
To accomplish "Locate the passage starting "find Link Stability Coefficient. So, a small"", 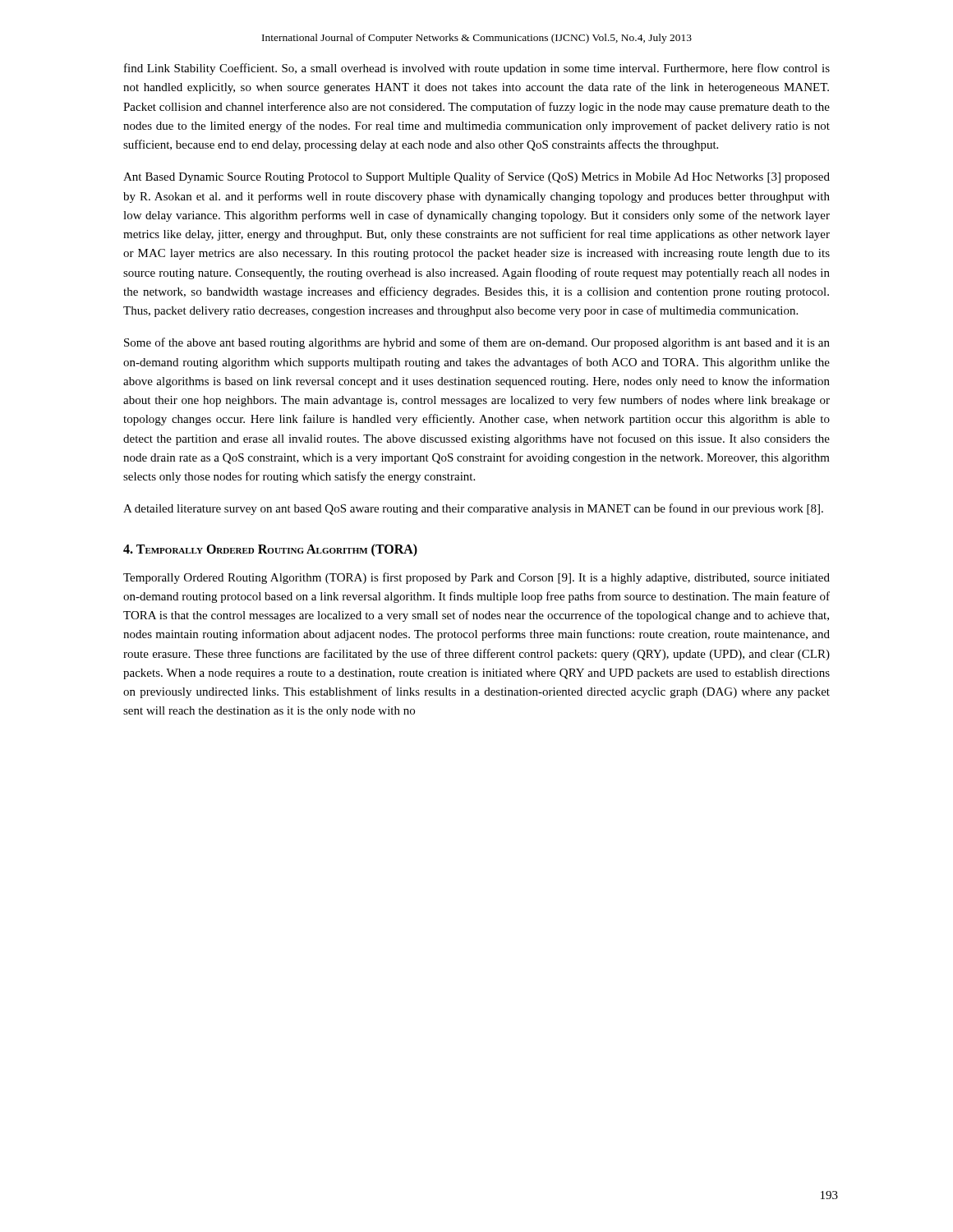I will [x=476, y=106].
